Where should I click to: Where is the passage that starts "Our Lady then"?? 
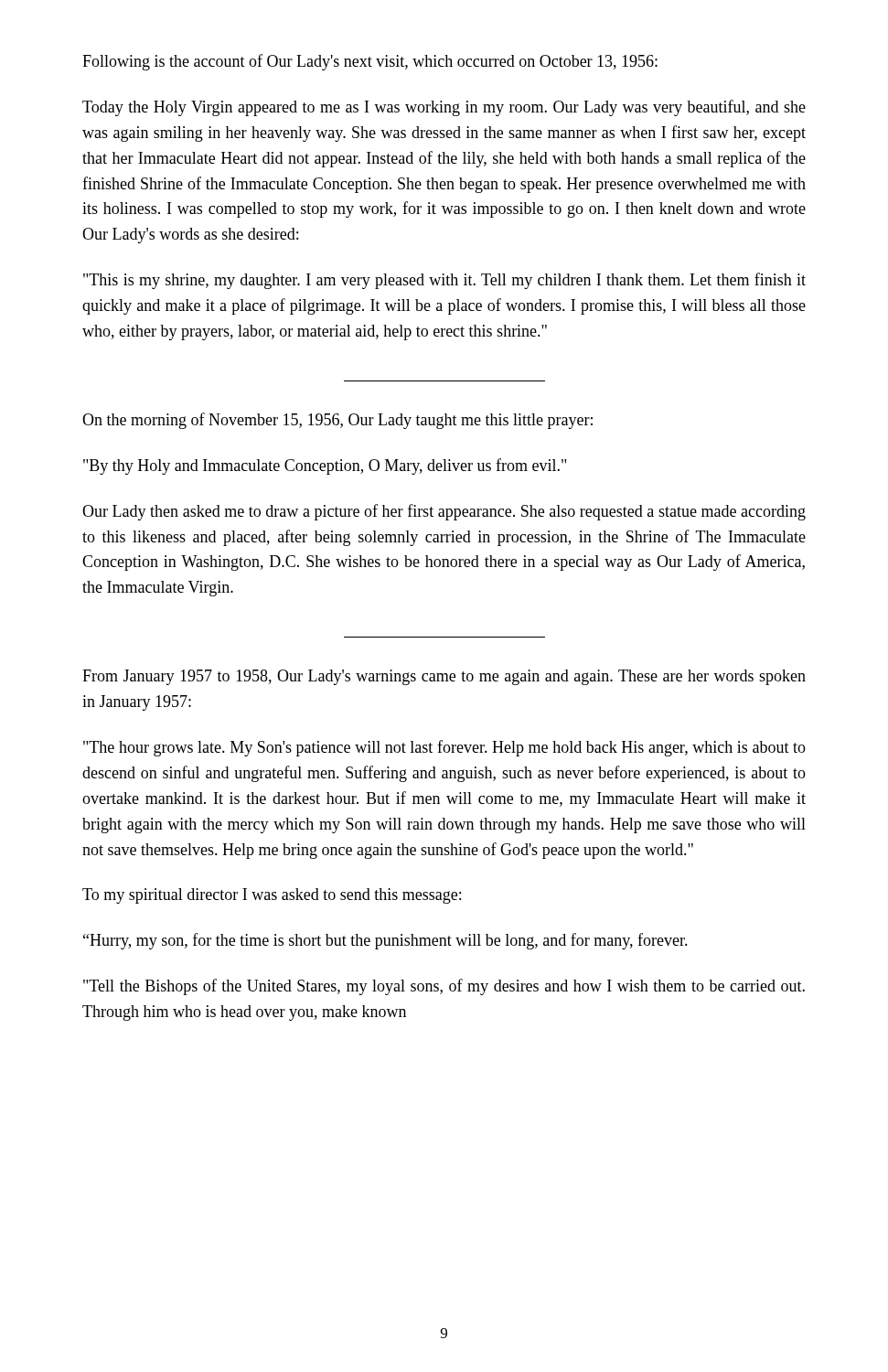444,549
